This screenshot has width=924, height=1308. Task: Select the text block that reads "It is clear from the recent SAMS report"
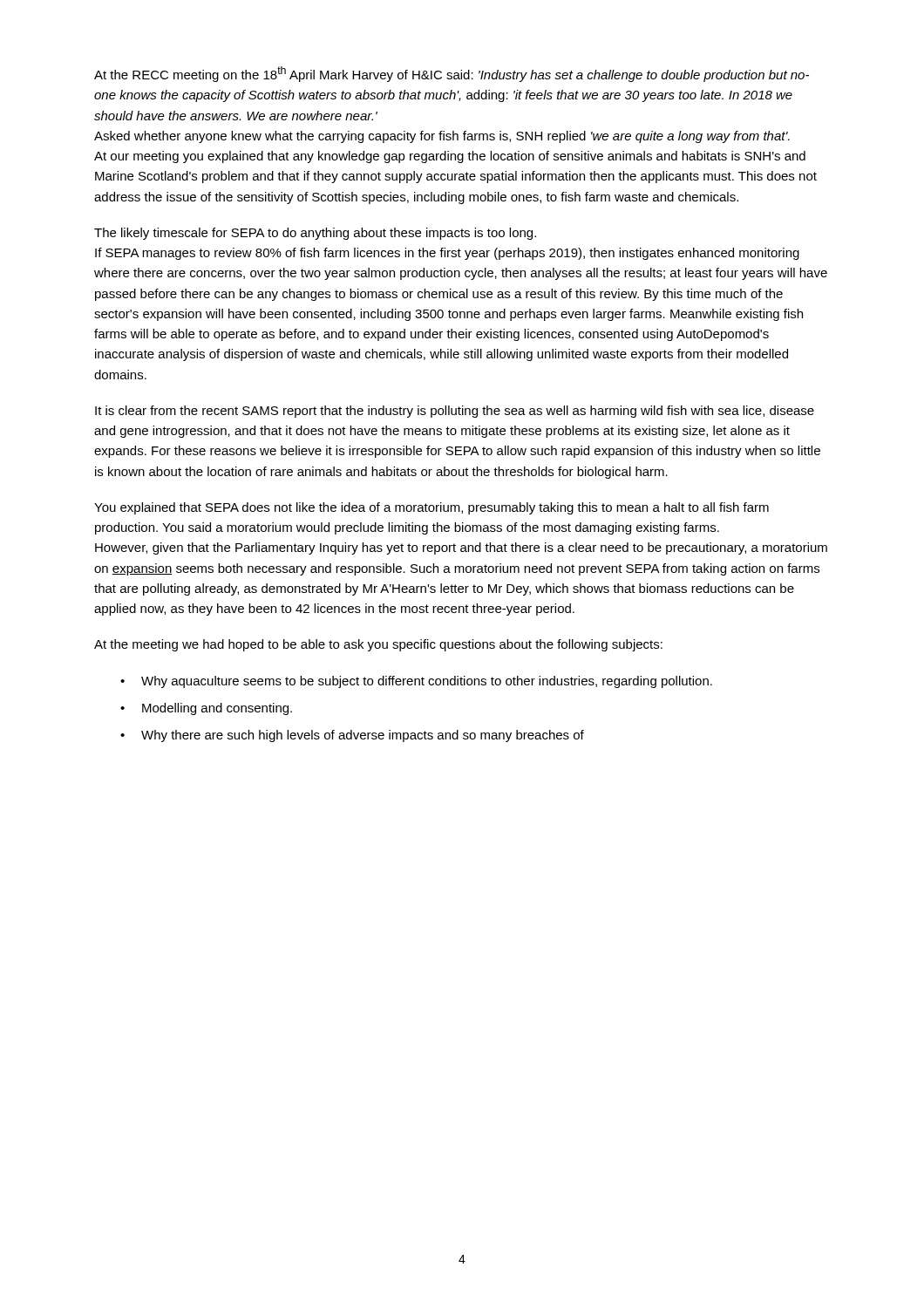pyautogui.click(x=457, y=440)
